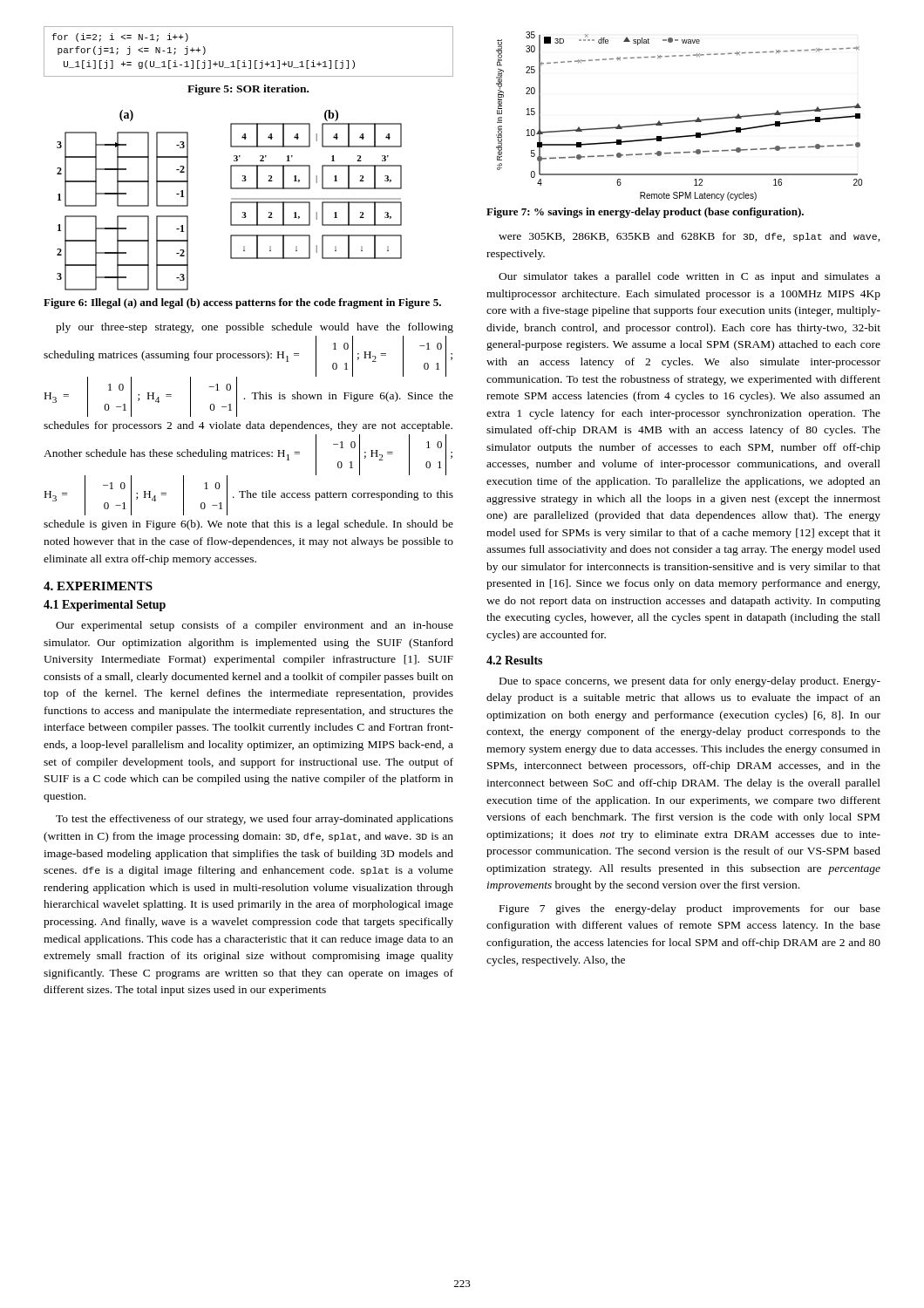The image size is (924, 1308).
Task: Find the block starting "ply our three-step"
Action: tap(248, 443)
